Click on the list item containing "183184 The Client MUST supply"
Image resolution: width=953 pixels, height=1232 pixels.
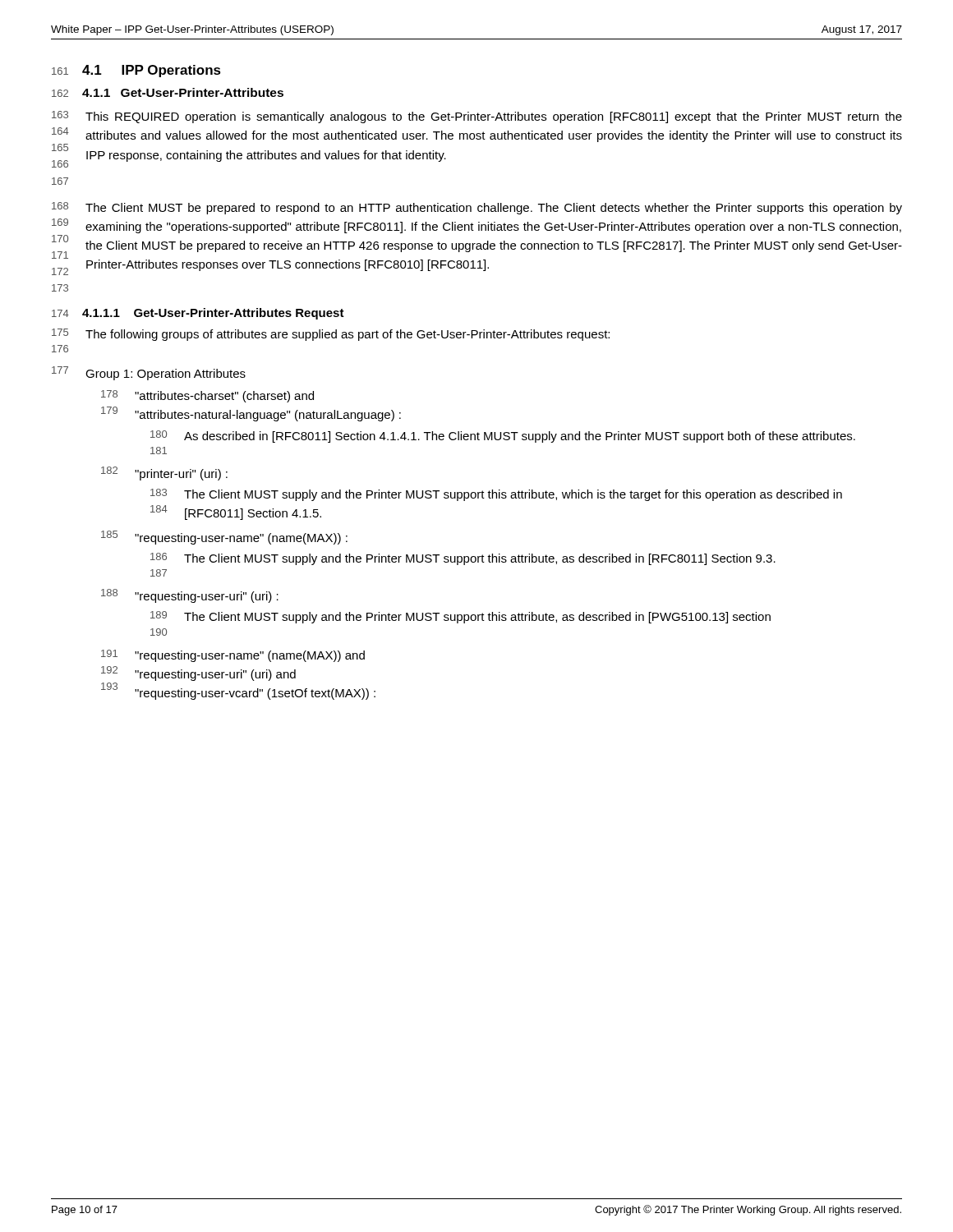[526, 504]
